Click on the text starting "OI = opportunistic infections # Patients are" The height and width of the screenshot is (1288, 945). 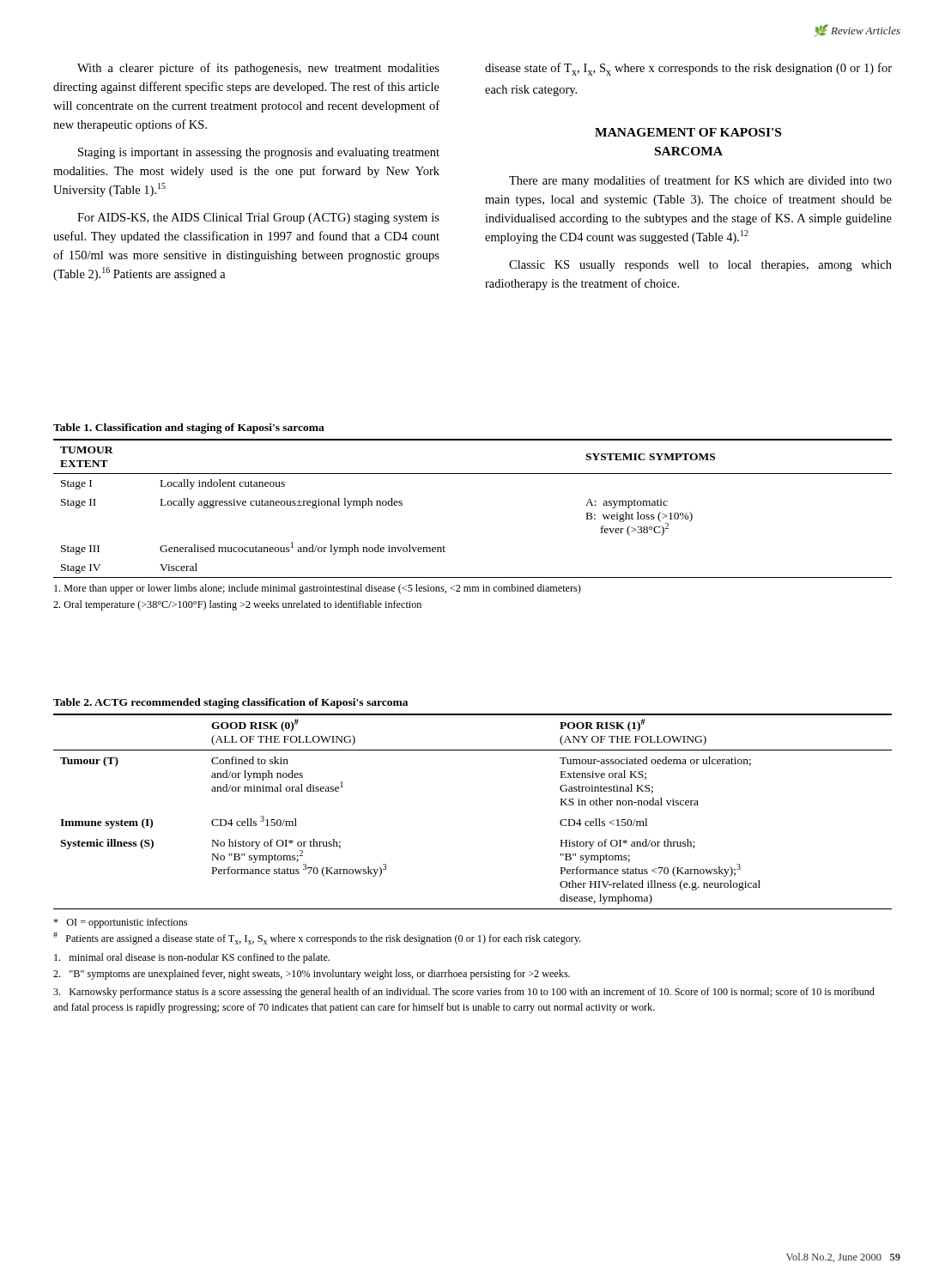pyautogui.click(x=472, y=965)
